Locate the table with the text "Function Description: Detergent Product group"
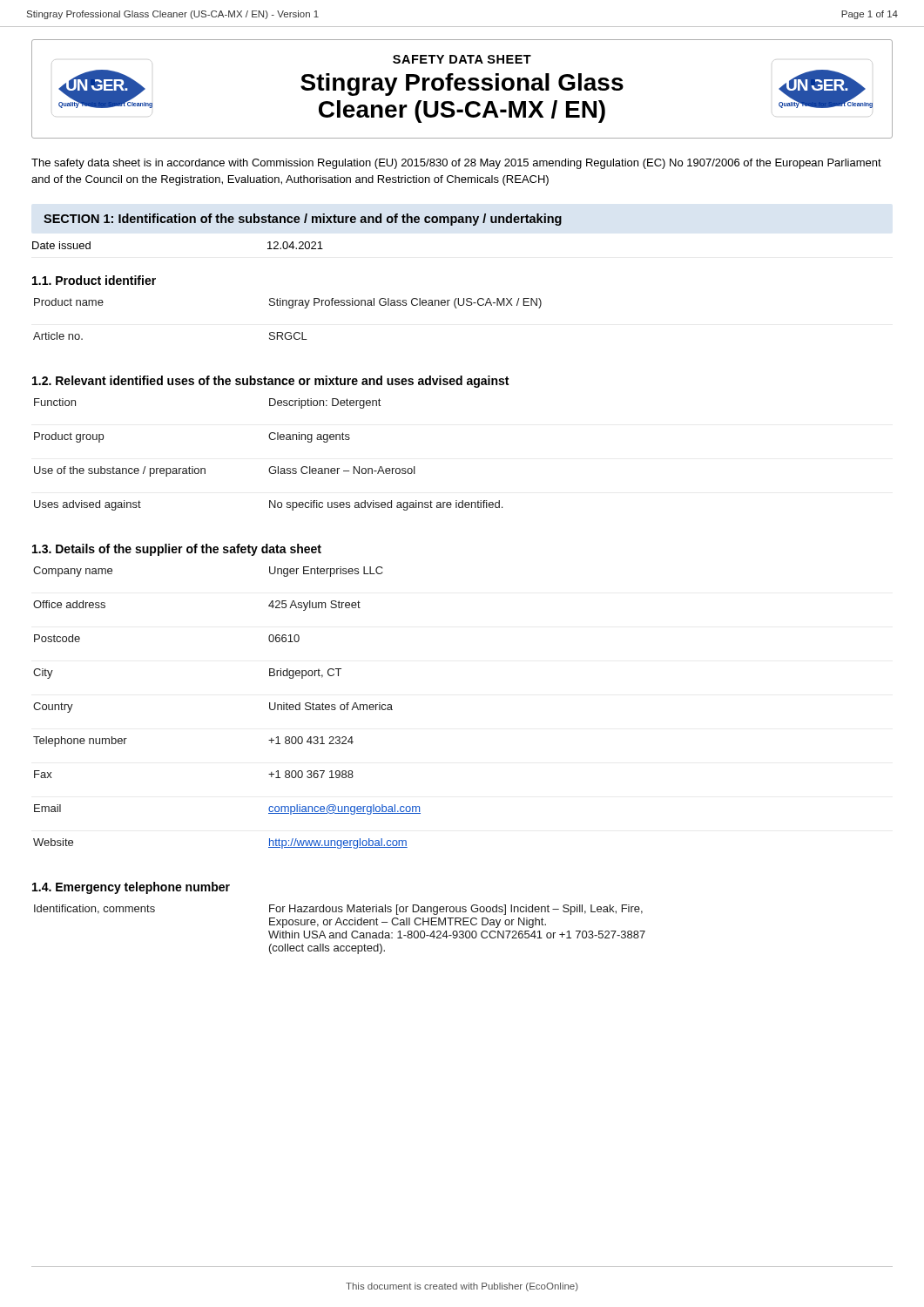 (x=462, y=458)
